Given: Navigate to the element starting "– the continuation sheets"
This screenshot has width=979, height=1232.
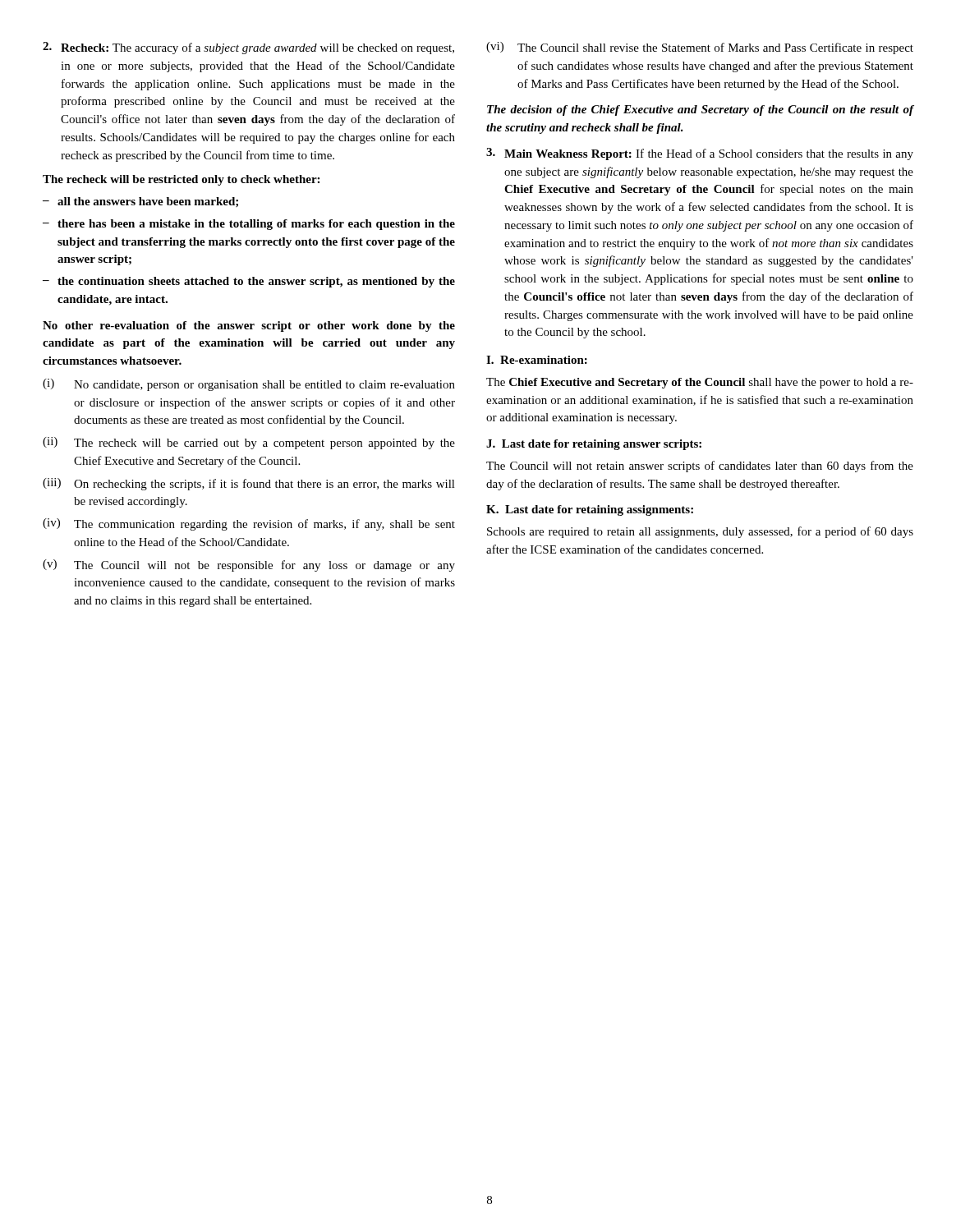Looking at the screenshot, I should [249, 291].
